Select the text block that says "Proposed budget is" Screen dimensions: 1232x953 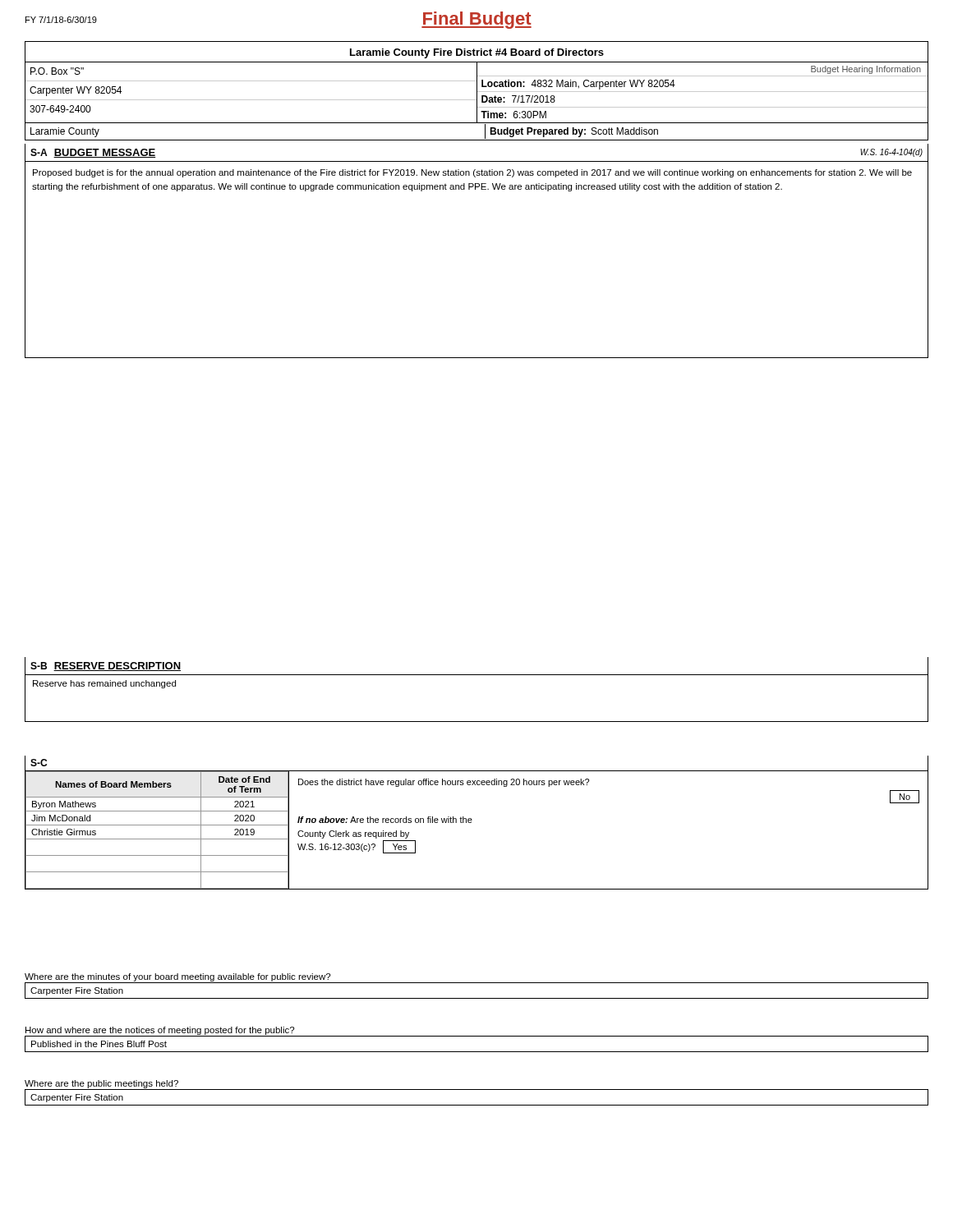click(x=472, y=179)
